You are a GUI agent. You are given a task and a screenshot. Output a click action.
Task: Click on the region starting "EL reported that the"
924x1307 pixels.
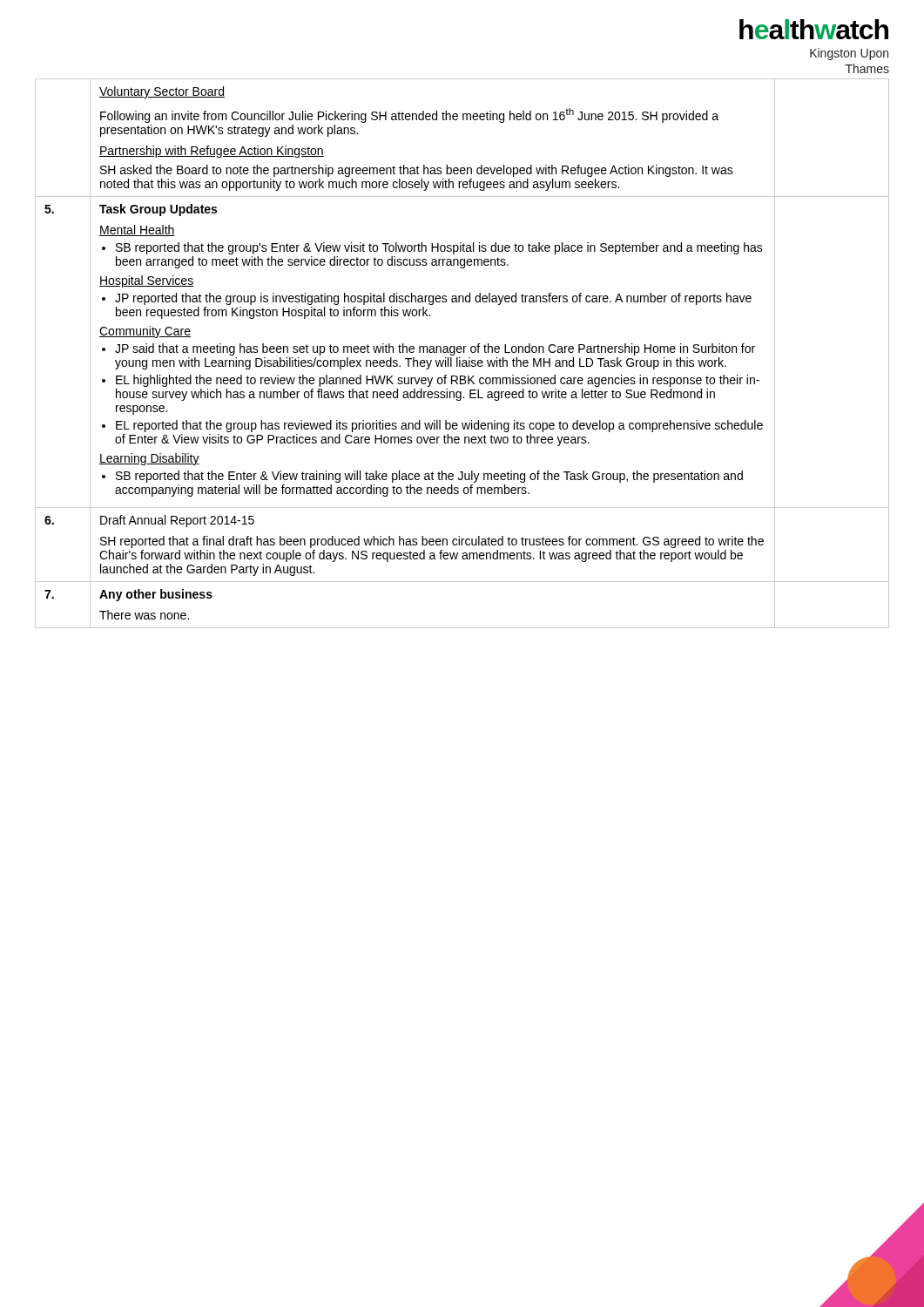[x=439, y=432]
